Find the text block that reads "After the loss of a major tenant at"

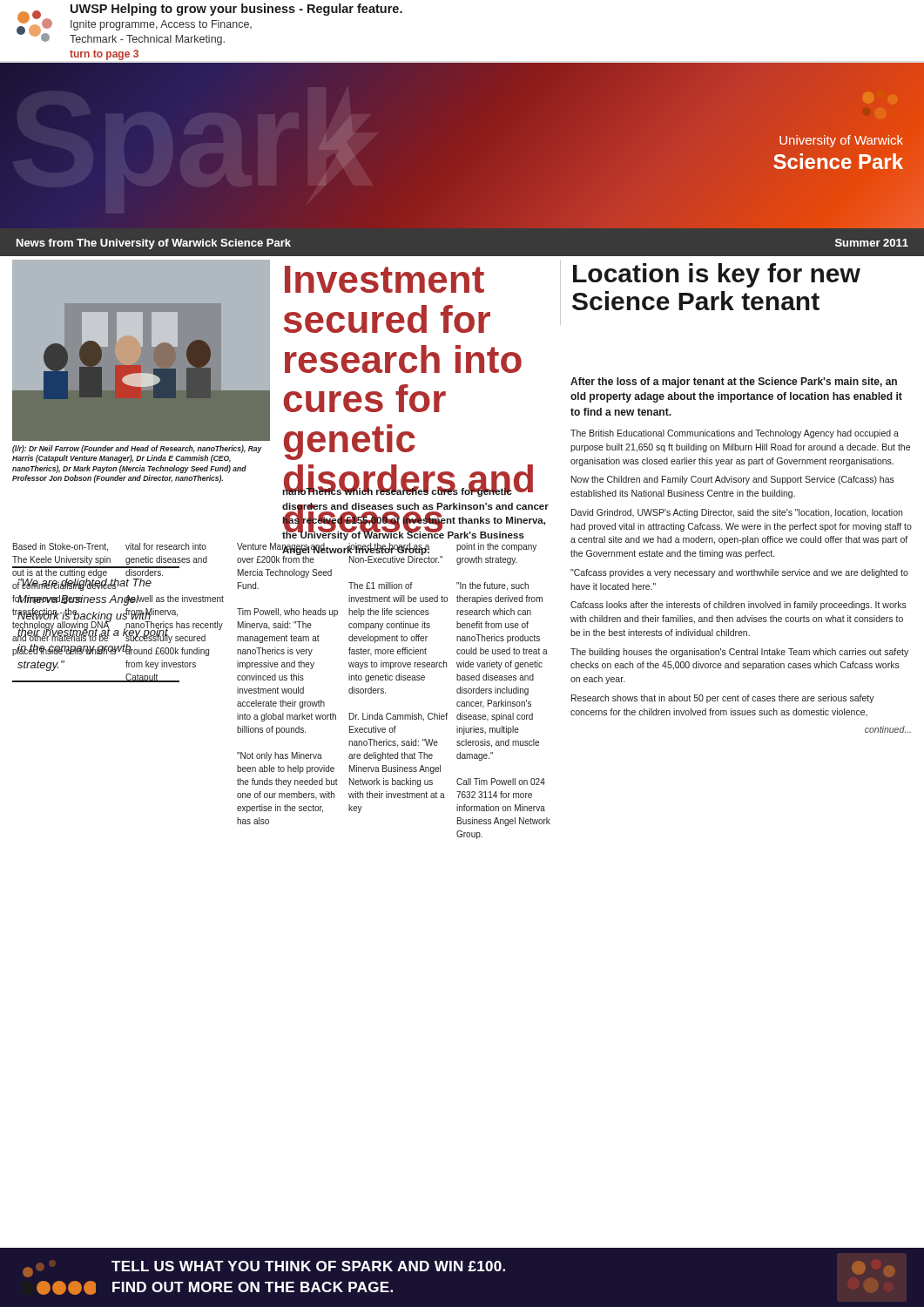pos(741,555)
